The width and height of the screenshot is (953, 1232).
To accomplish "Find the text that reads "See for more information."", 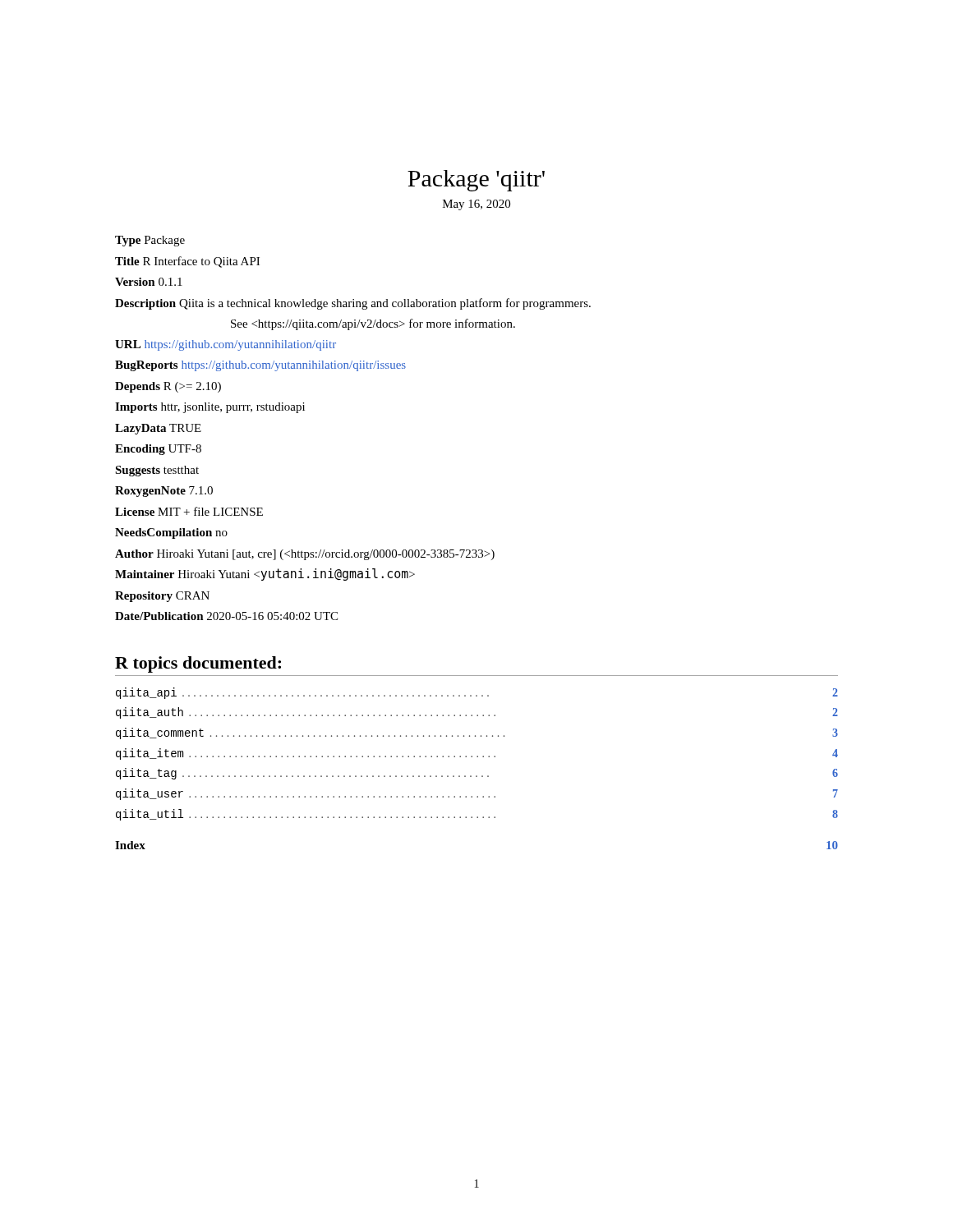I will pos(373,324).
